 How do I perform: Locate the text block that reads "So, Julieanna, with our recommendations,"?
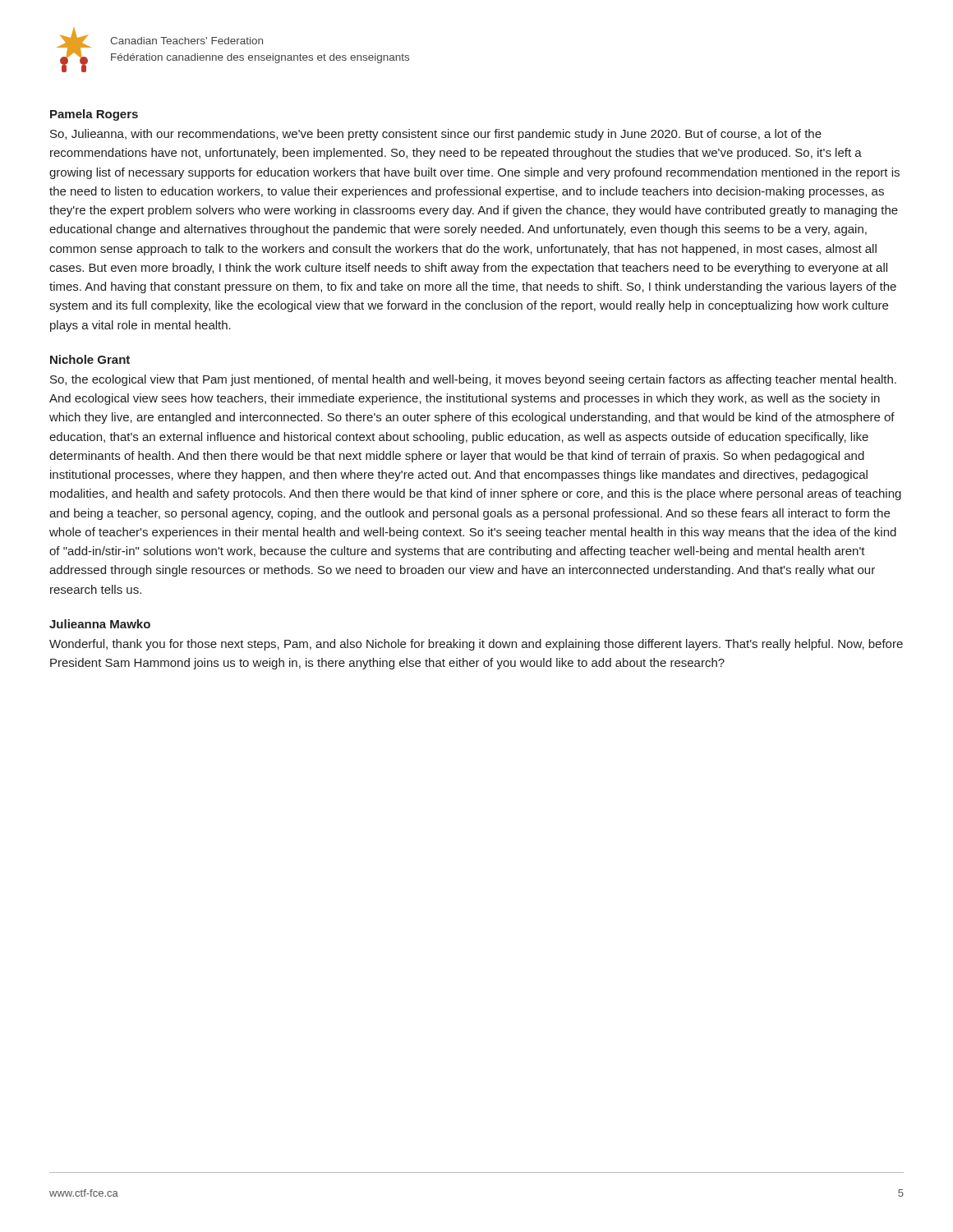(475, 229)
